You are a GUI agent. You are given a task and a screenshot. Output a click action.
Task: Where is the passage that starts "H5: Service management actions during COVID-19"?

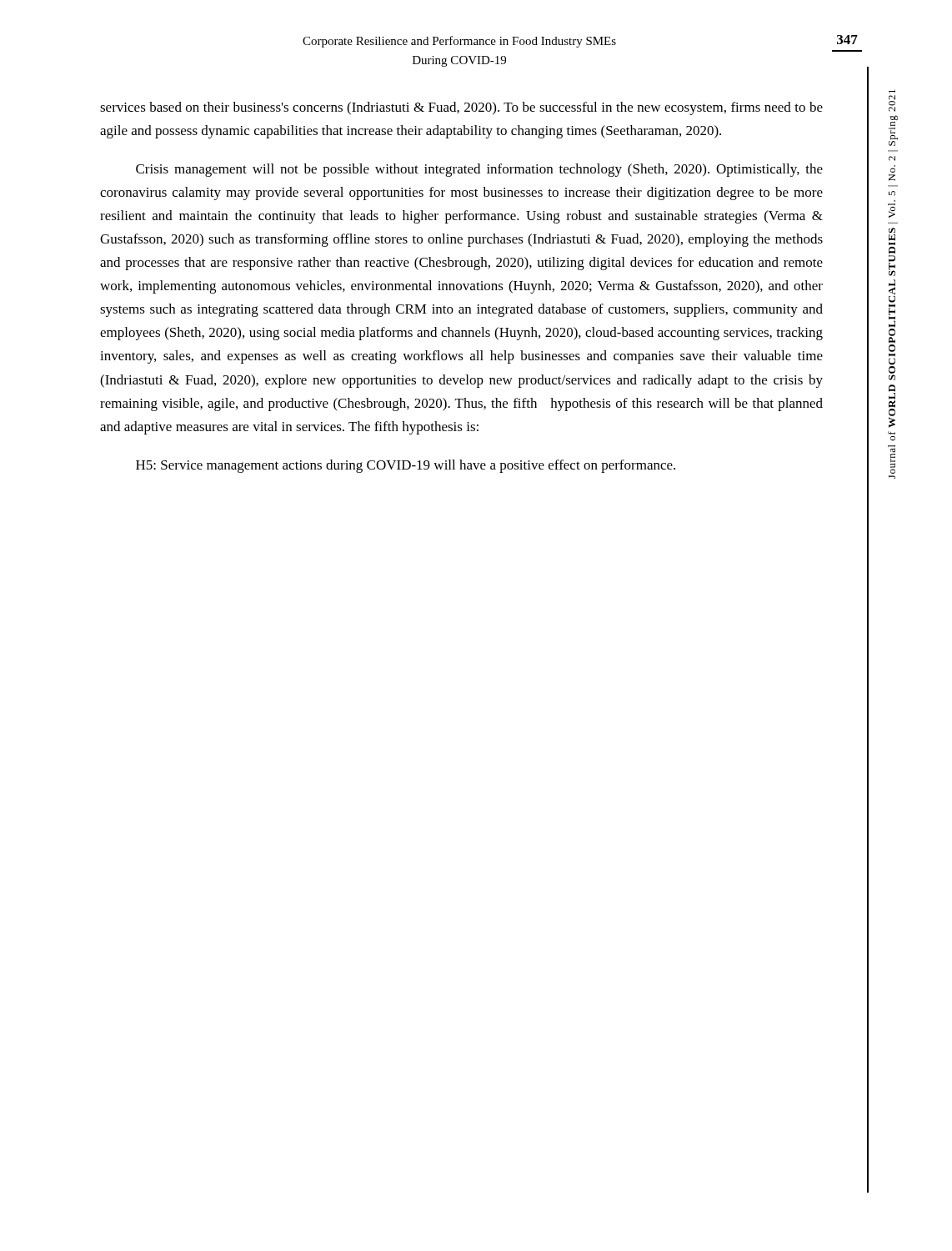point(406,465)
